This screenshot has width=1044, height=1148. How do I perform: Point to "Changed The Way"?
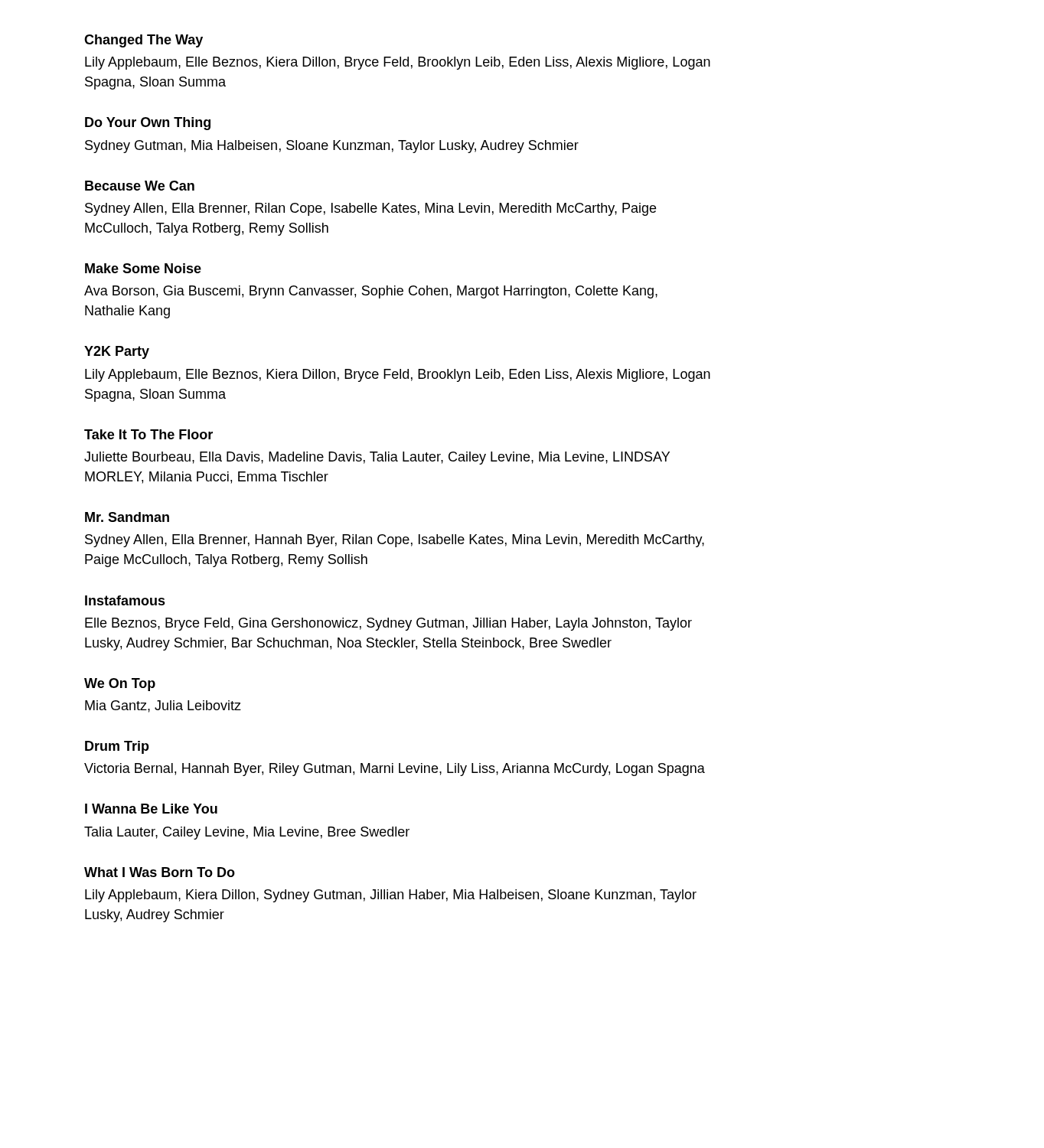coord(144,40)
